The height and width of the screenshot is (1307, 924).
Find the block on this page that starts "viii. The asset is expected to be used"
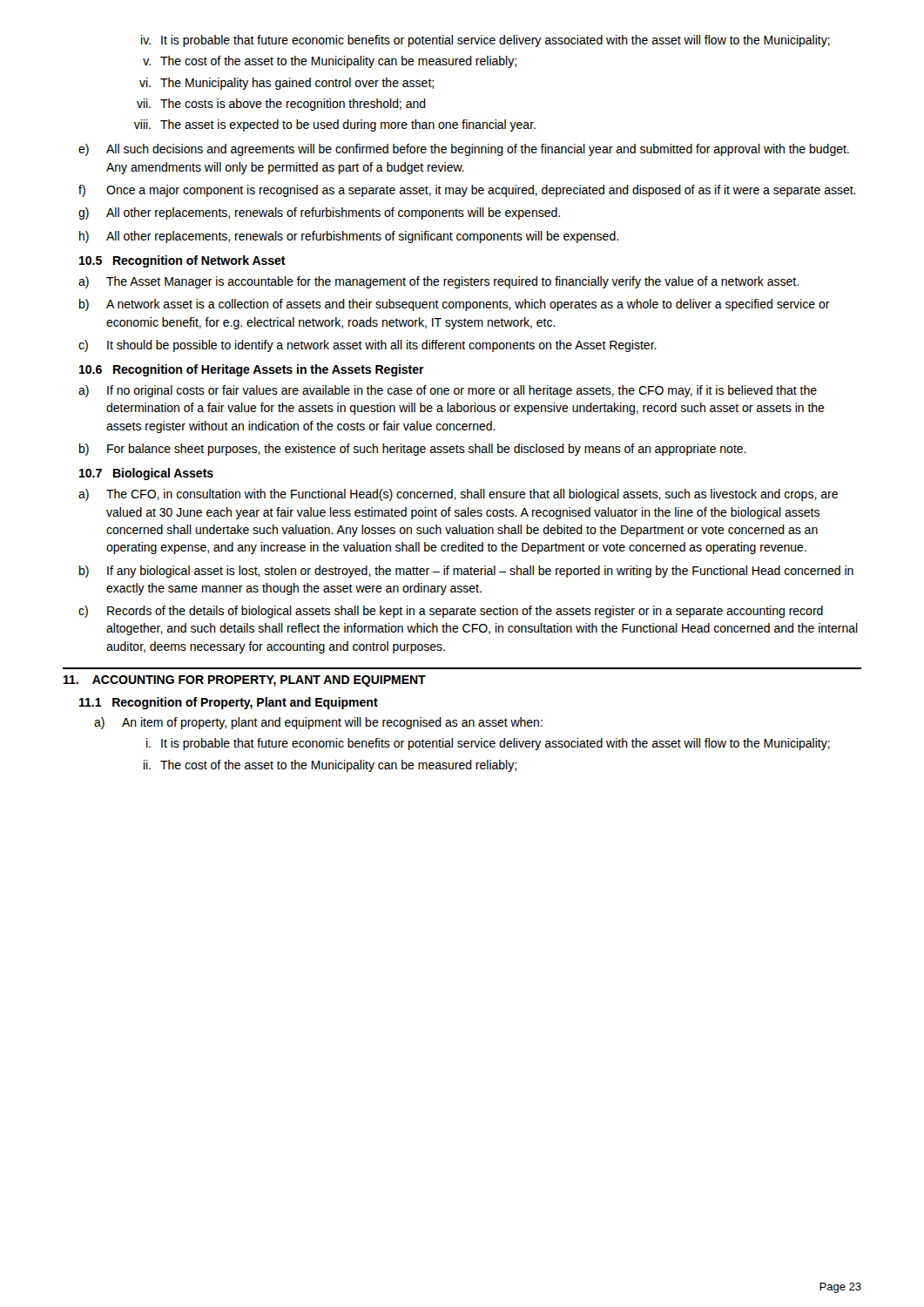click(x=486, y=125)
